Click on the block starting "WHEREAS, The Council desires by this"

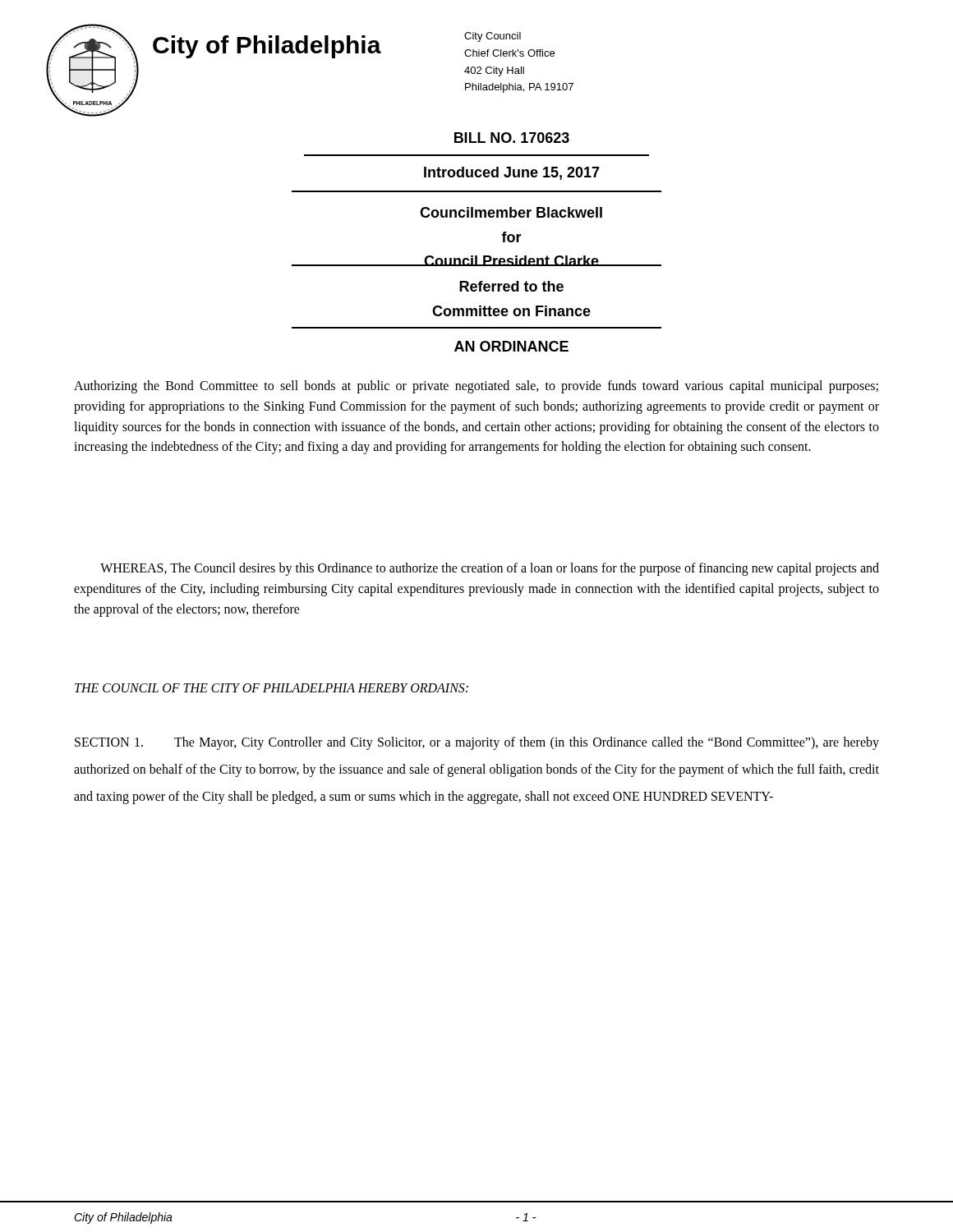pyautogui.click(x=476, y=588)
